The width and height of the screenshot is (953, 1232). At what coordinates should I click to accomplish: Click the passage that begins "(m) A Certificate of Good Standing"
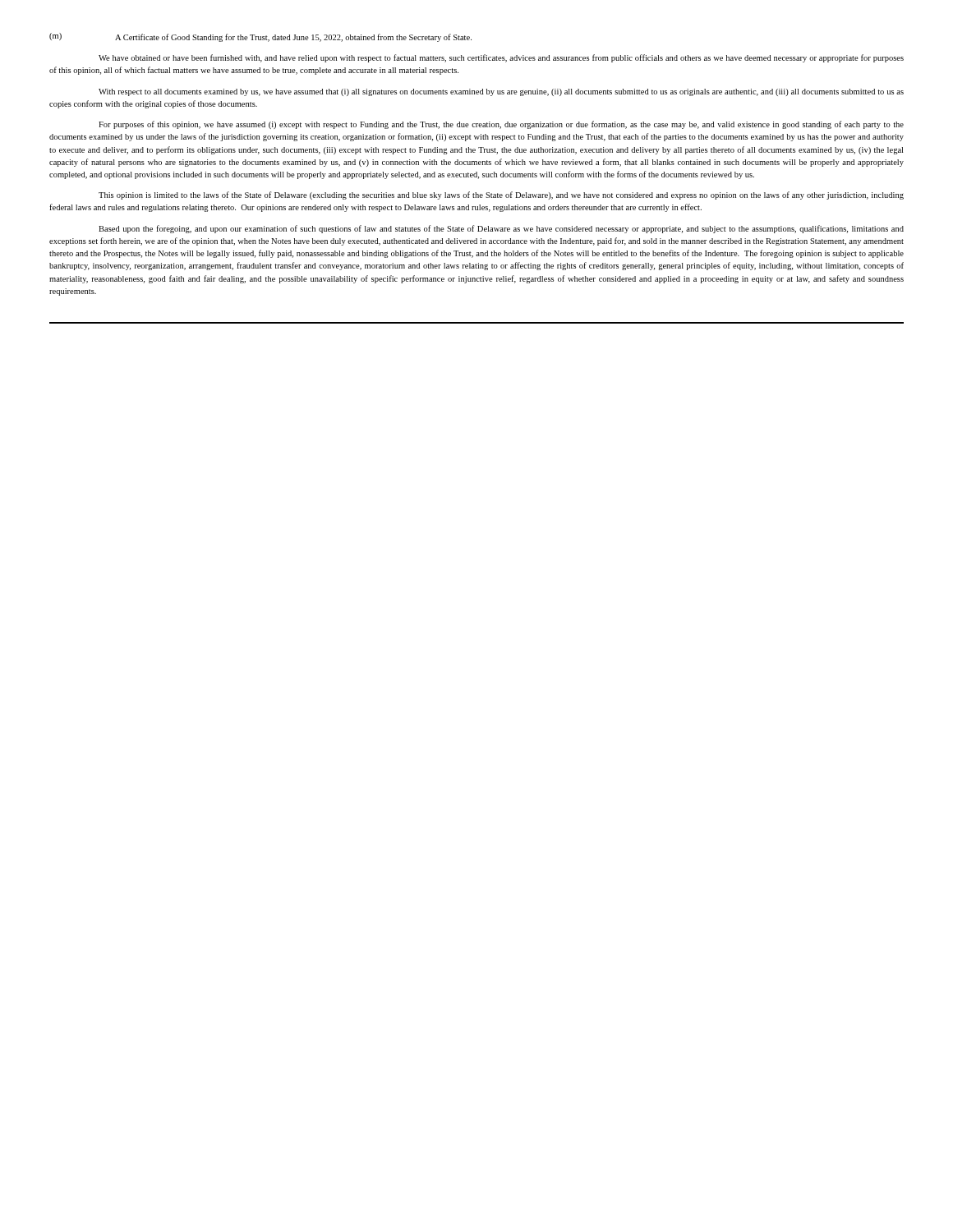click(476, 37)
